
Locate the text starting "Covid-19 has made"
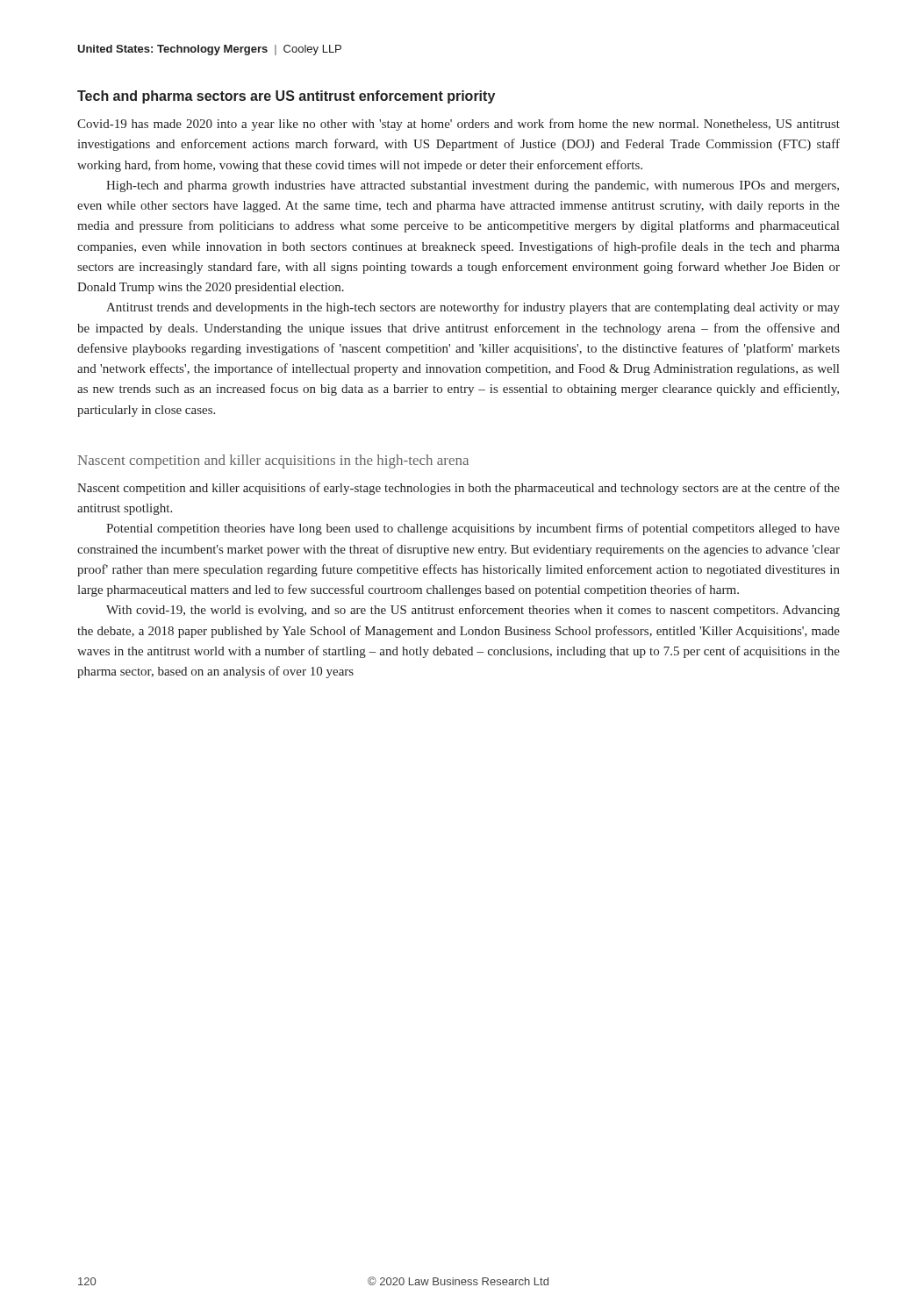point(458,267)
